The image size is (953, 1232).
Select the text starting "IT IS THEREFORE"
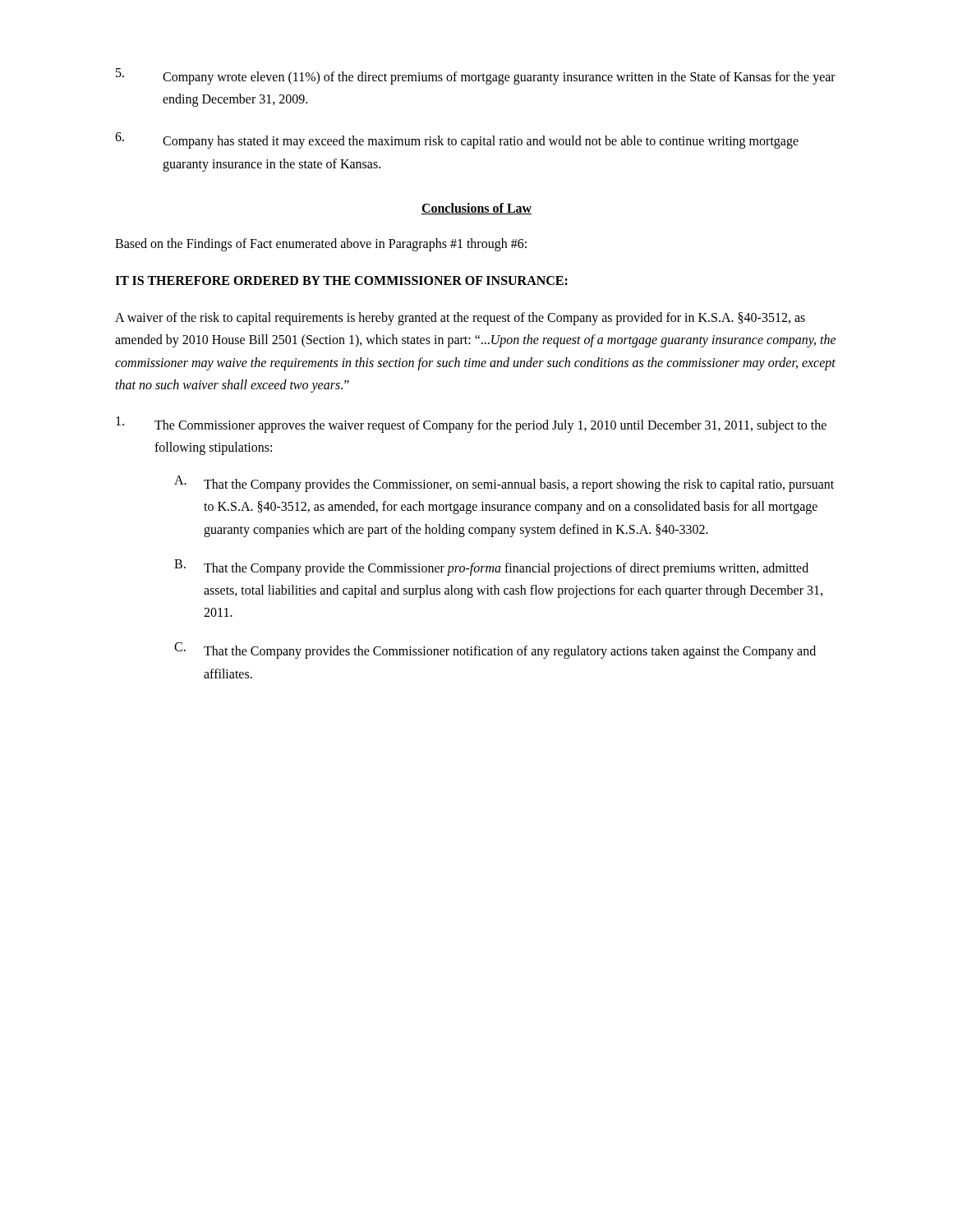(x=342, y=280)
